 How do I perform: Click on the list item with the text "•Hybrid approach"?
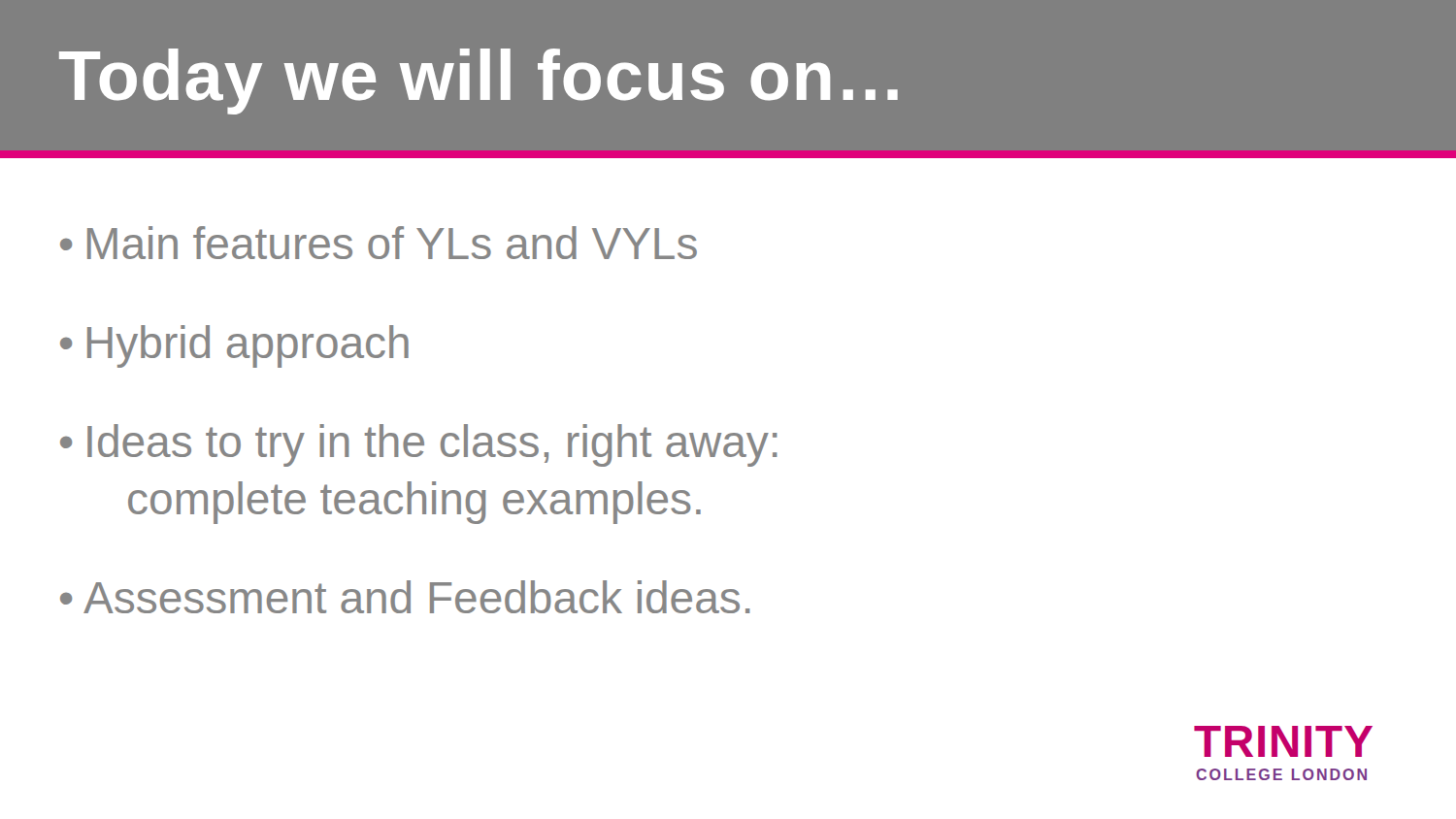point(235,343)
